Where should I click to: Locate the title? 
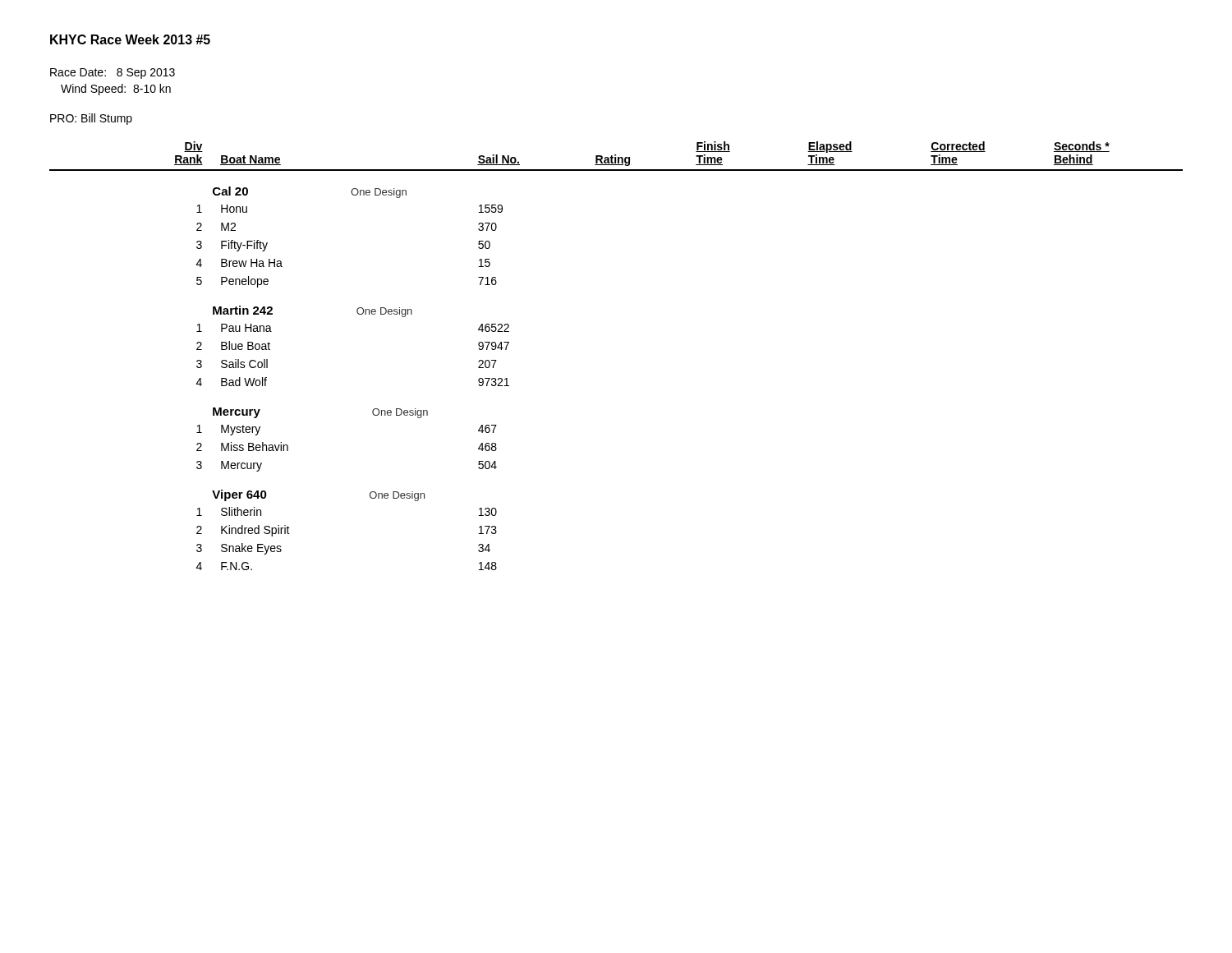click(x=130, y=40)
